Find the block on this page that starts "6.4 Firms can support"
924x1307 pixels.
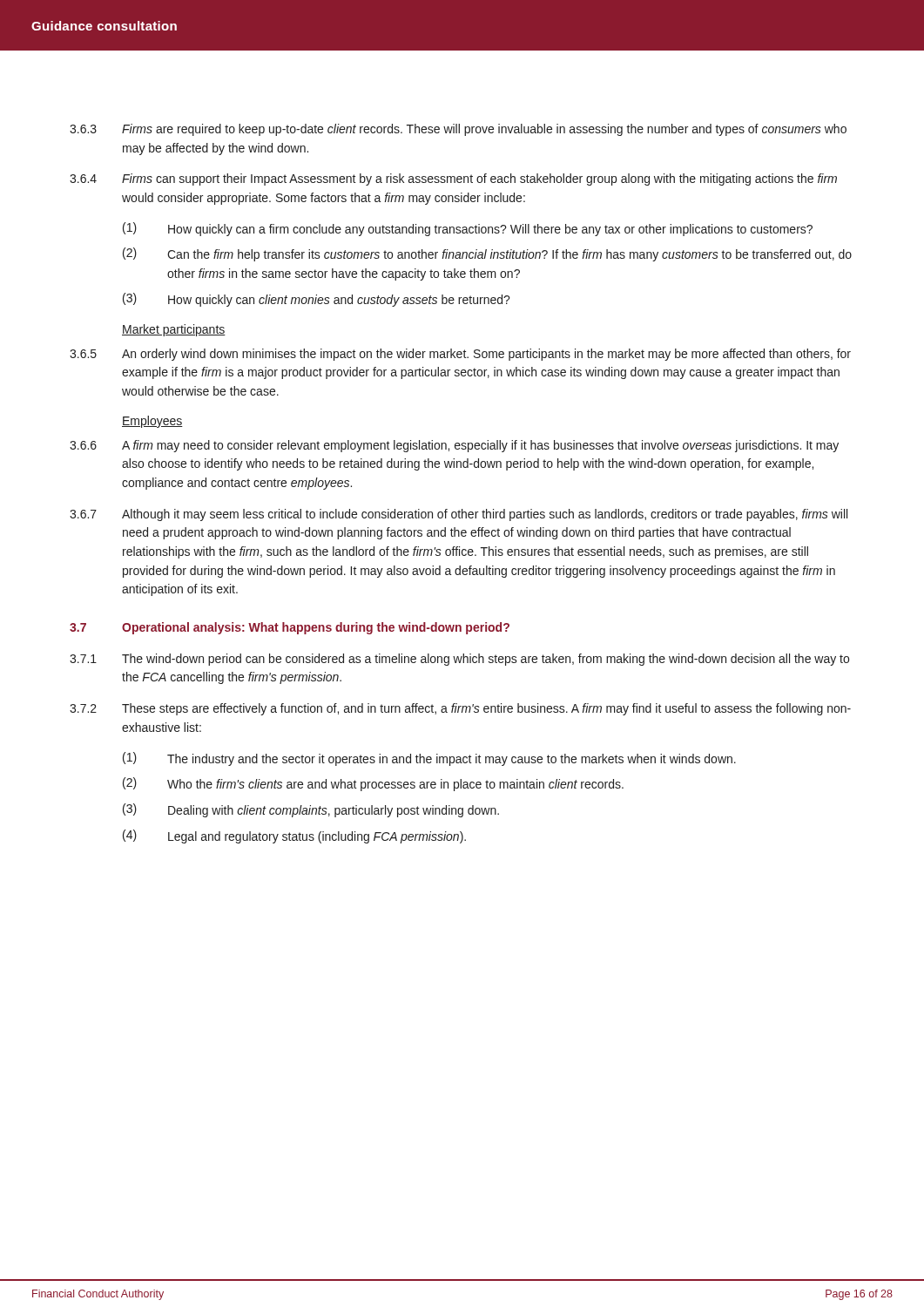click(x=462, y=189)
